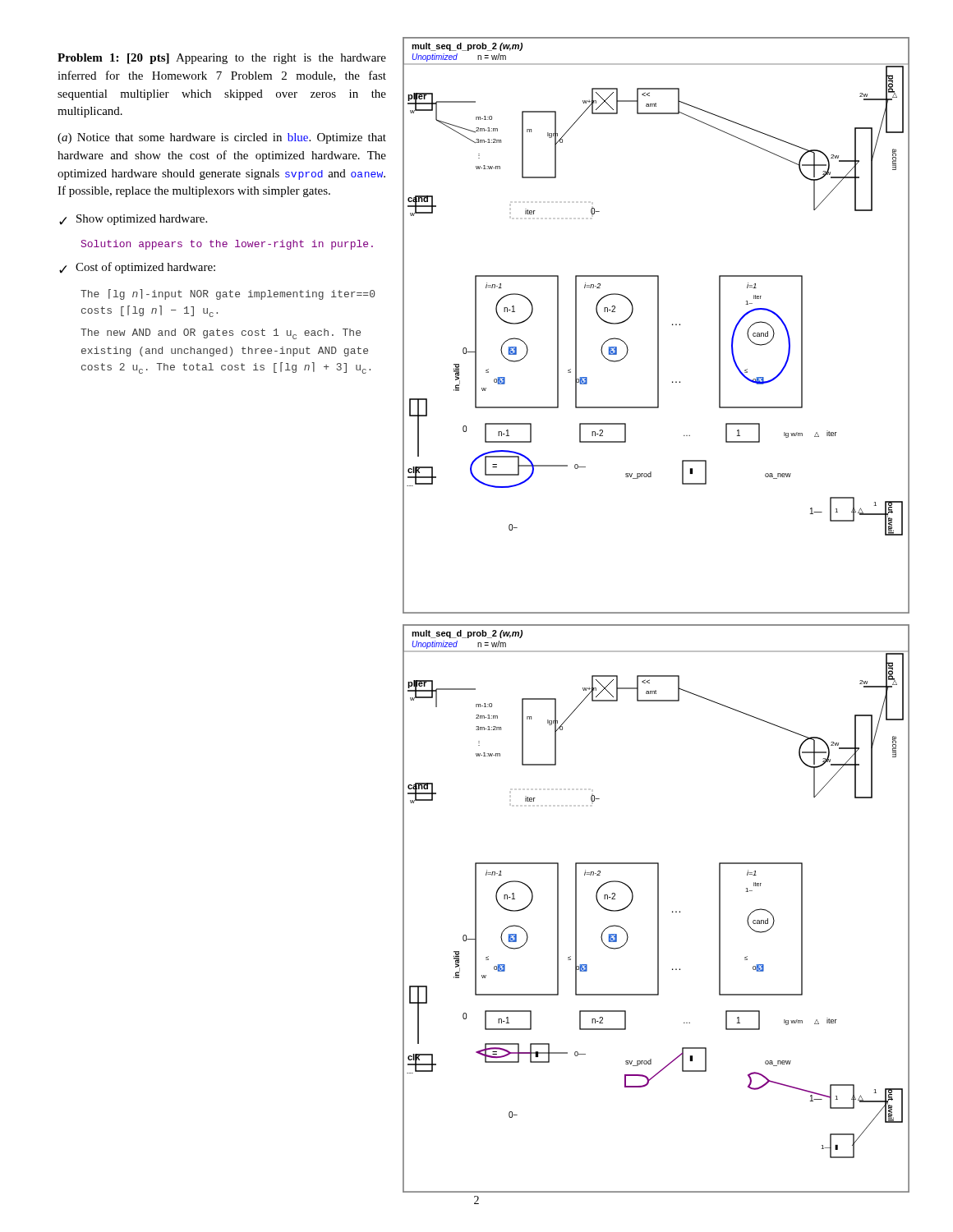Navigate to the text block starting "Problem 1: [20 pts] Appearing to"
Image resolution: width=953 pixels, height=1232 pixels.
[222, 85]
